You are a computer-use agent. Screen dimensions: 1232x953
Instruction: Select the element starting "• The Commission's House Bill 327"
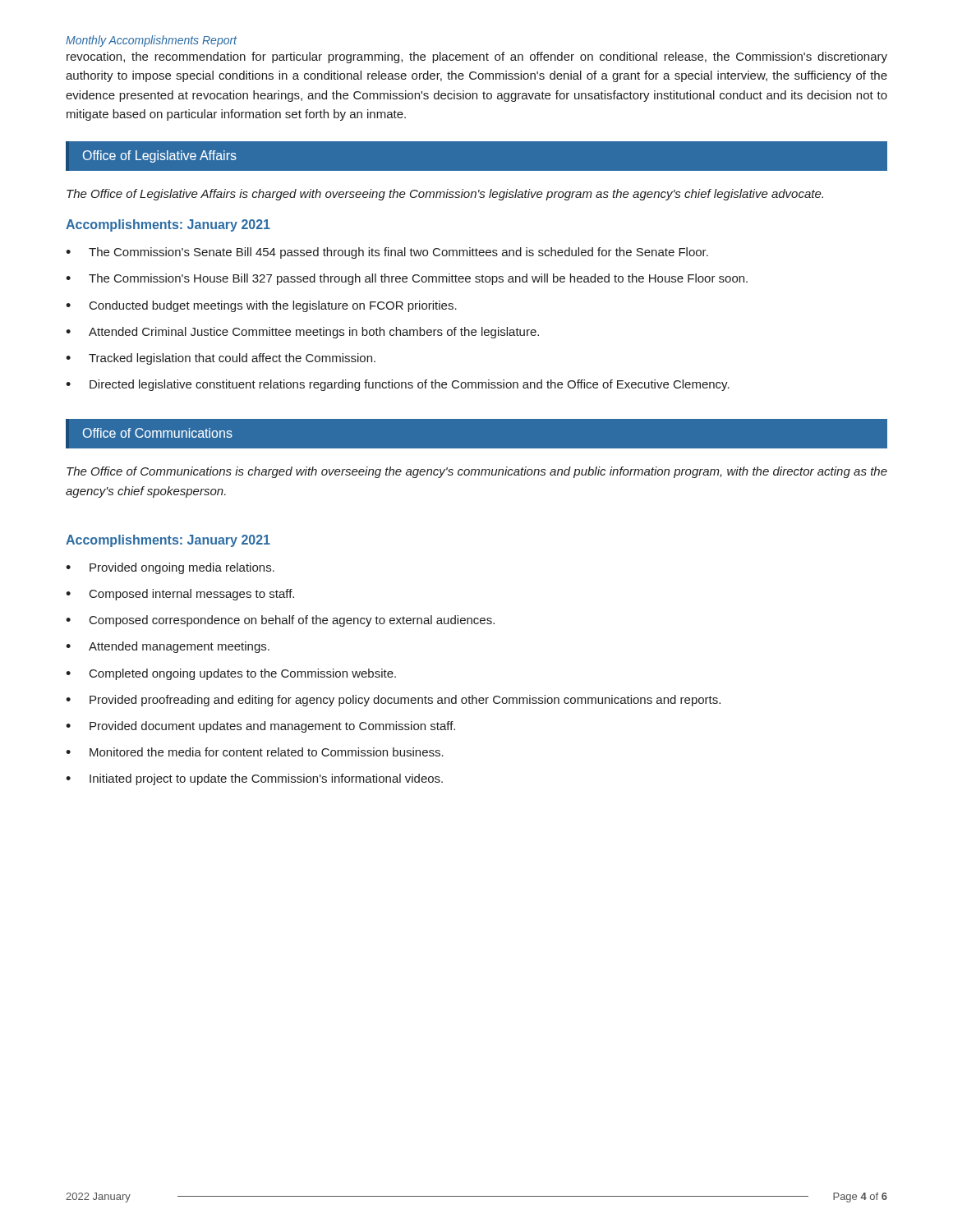pos(476,279)
